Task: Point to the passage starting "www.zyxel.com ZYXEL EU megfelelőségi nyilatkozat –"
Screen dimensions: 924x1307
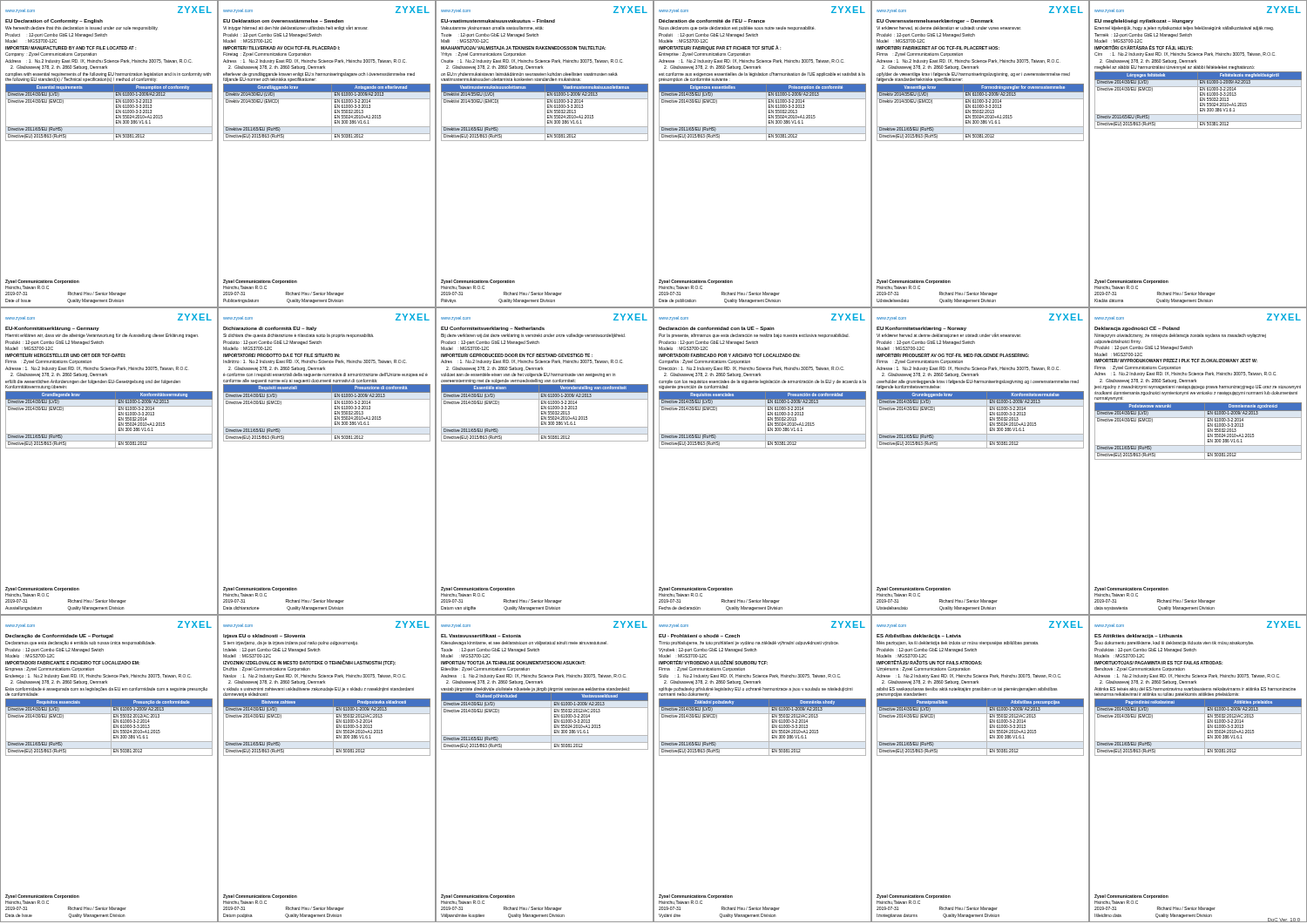Action: (x=1107, y=10)
